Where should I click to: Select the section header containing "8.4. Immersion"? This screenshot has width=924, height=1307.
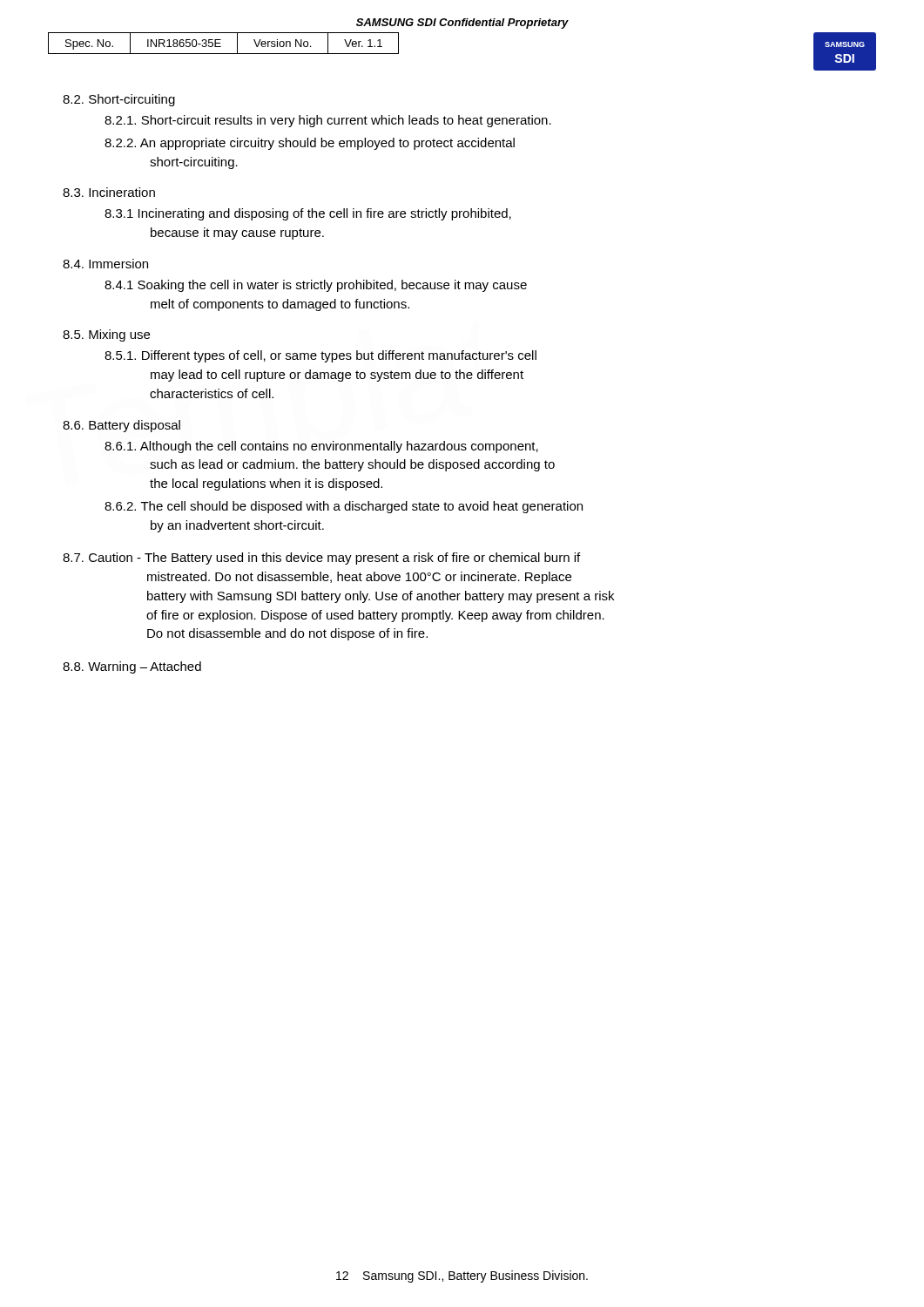pyautogui.click(x=106, y=263)
